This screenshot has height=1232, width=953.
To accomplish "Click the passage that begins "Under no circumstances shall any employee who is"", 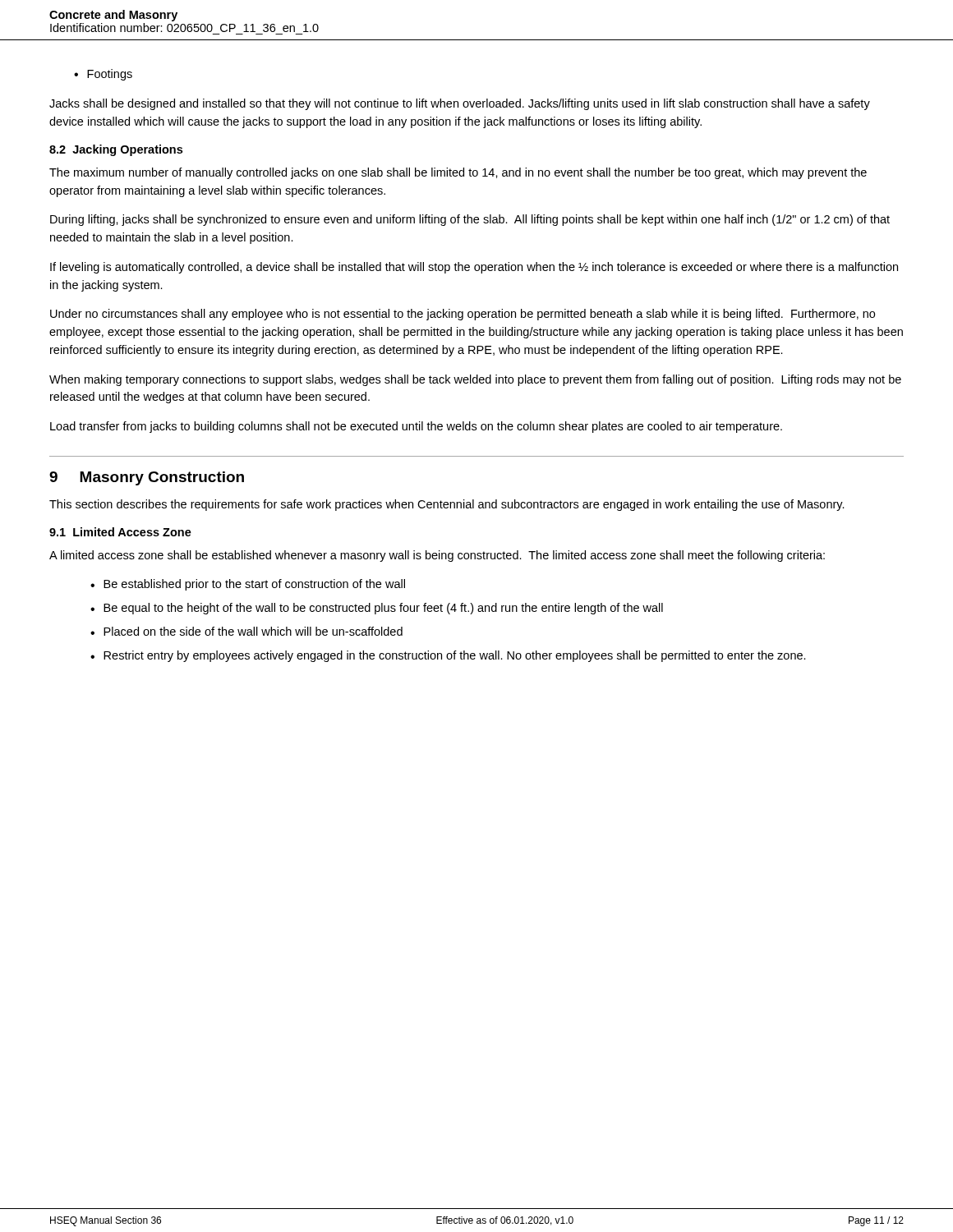I will [476, 333].
